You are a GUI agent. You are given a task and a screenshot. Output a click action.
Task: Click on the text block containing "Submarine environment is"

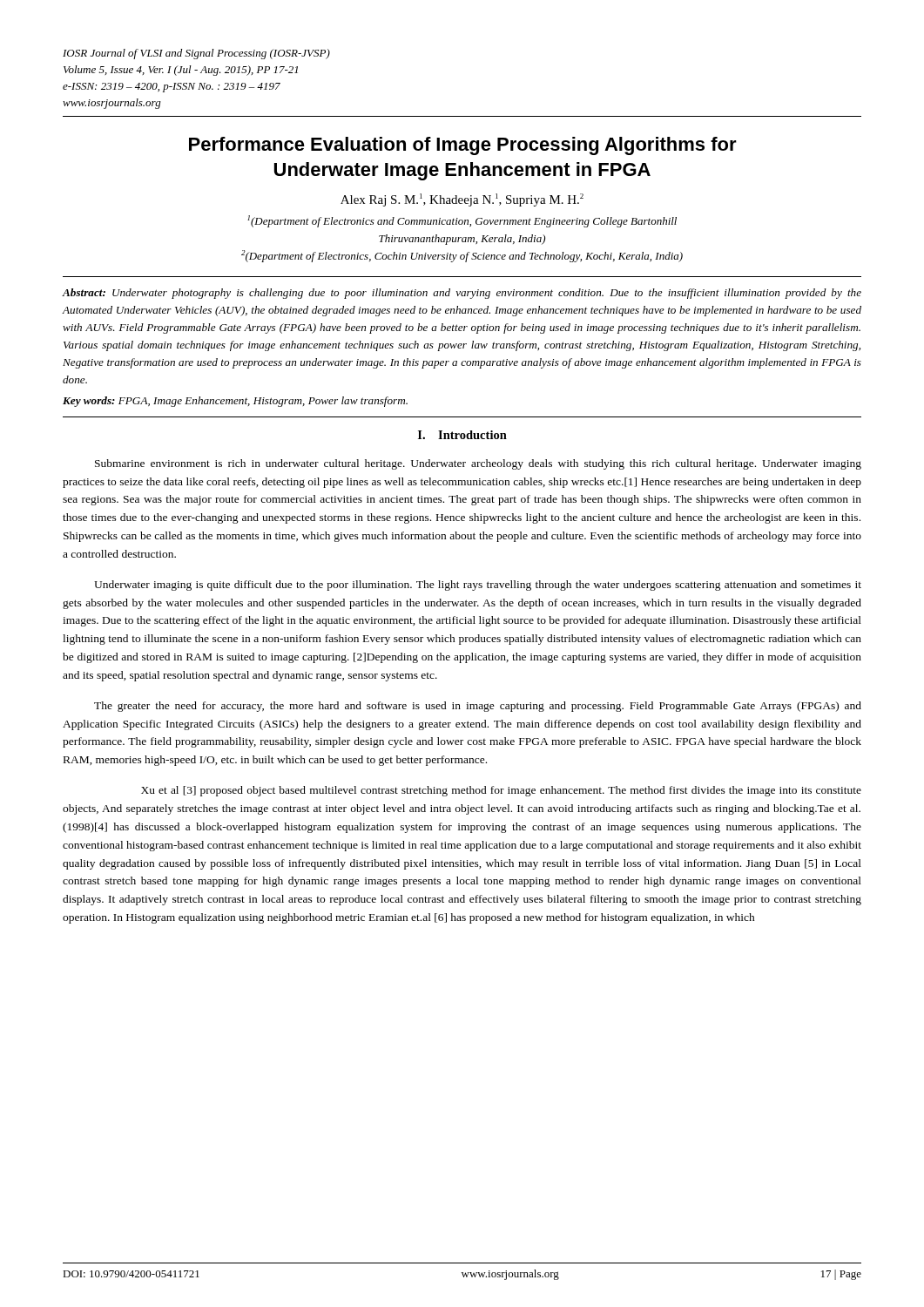point(478,464)
